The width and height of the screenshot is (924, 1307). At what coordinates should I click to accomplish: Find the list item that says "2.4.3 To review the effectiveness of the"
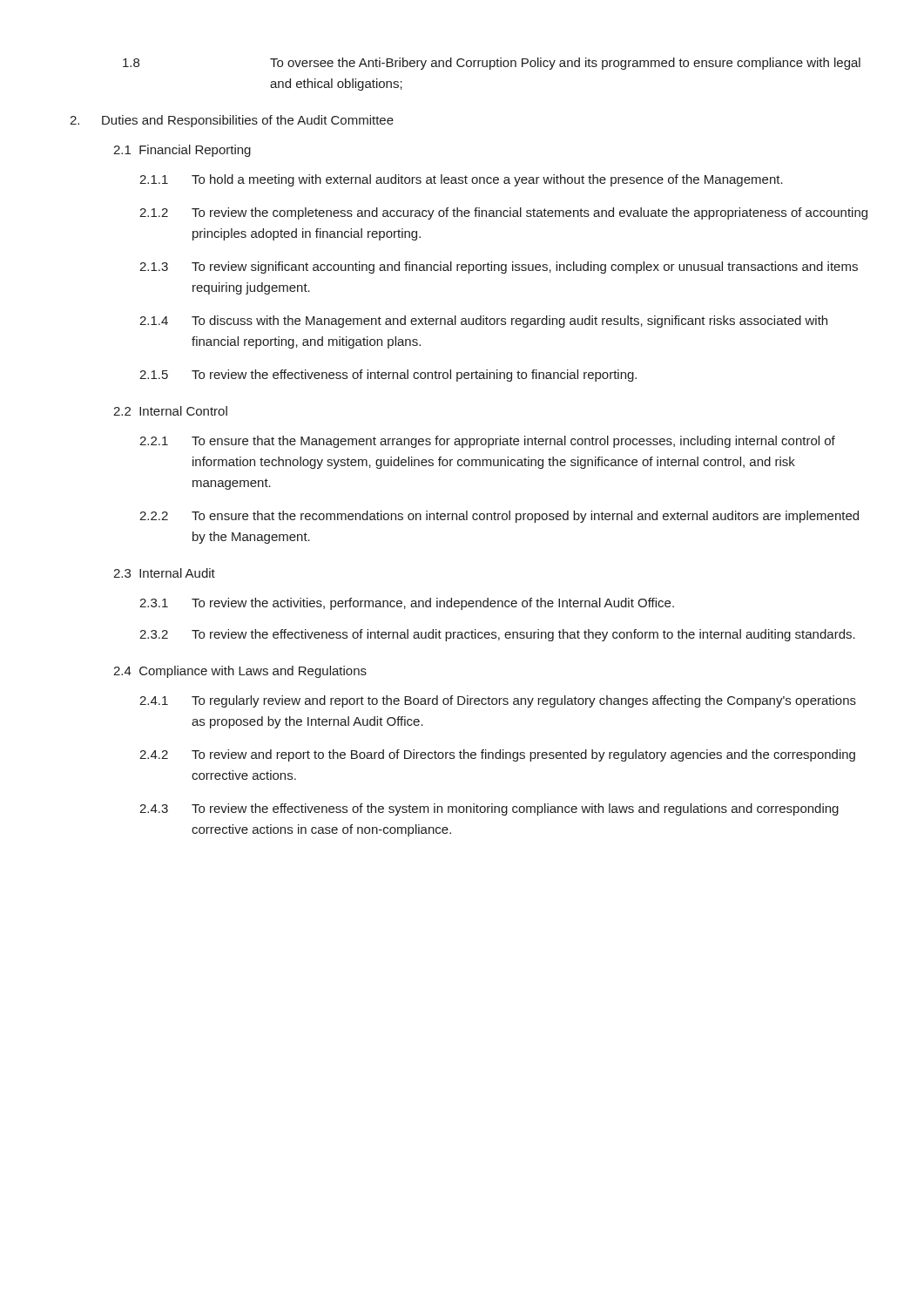click(x=506, y=819)
